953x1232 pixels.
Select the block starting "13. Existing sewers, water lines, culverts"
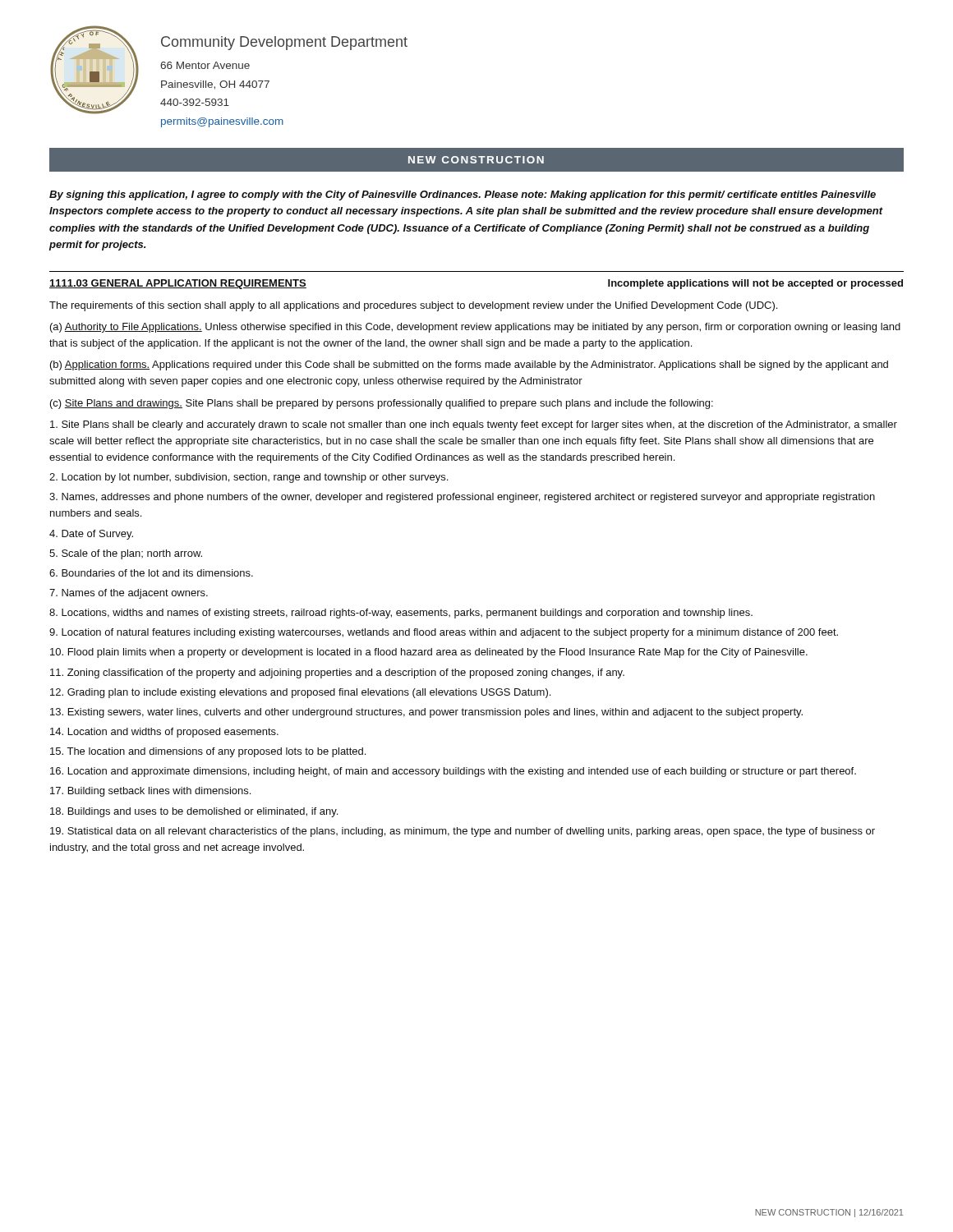click(x=426, y=712)
